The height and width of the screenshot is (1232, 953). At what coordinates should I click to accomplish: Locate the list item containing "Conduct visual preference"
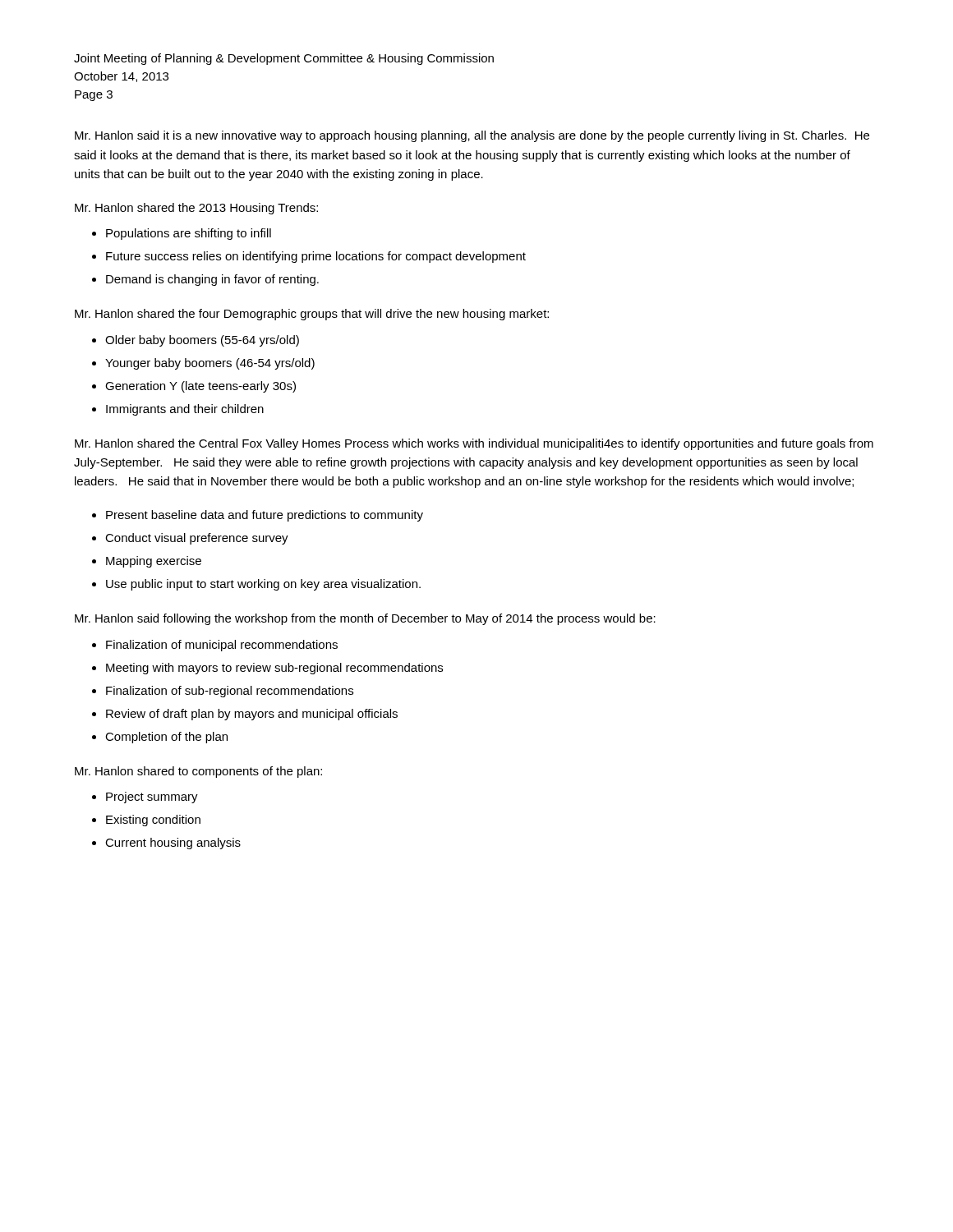[197, 538]
